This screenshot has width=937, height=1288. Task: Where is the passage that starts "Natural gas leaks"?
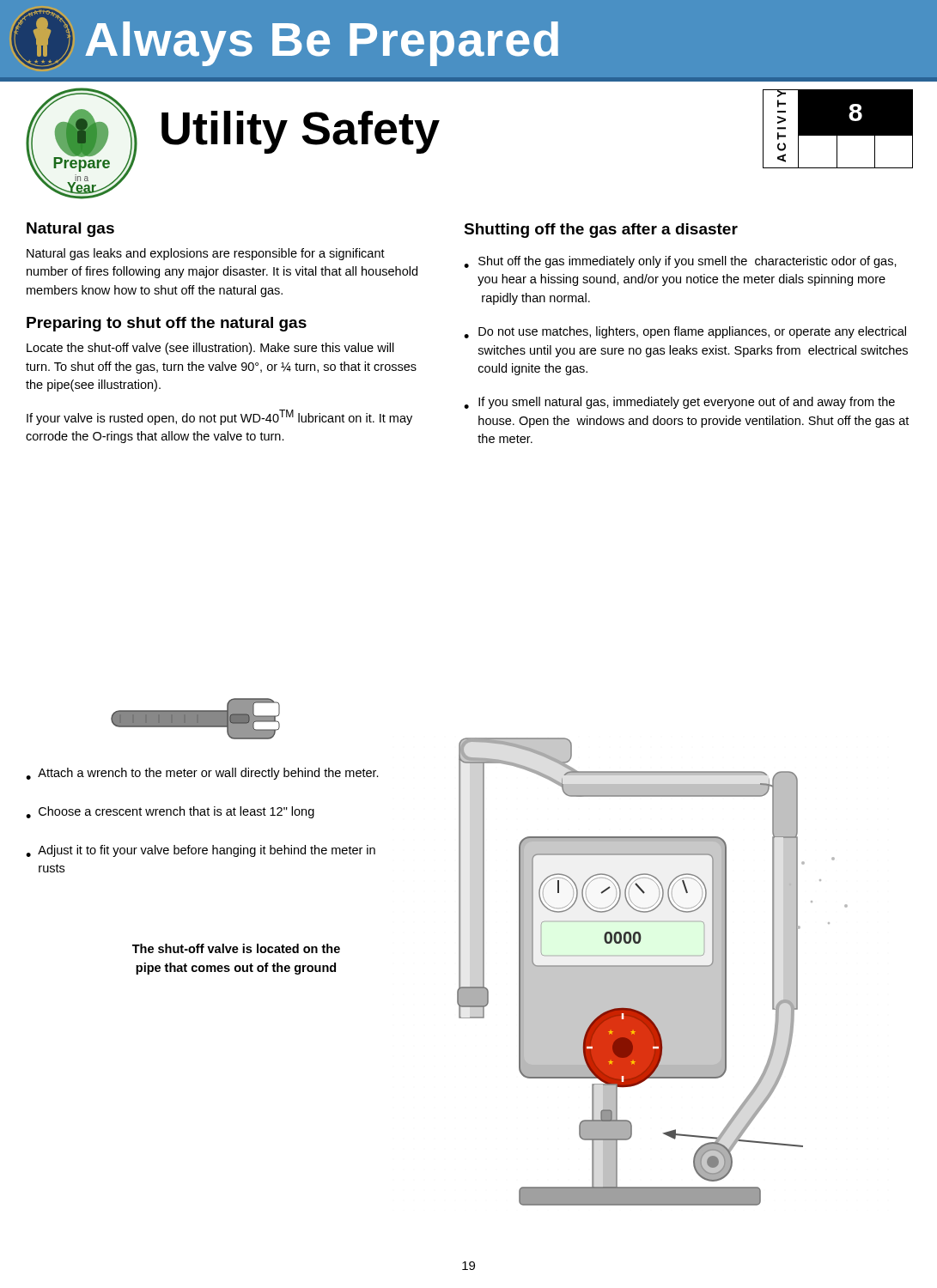click(x=222, y=272)
